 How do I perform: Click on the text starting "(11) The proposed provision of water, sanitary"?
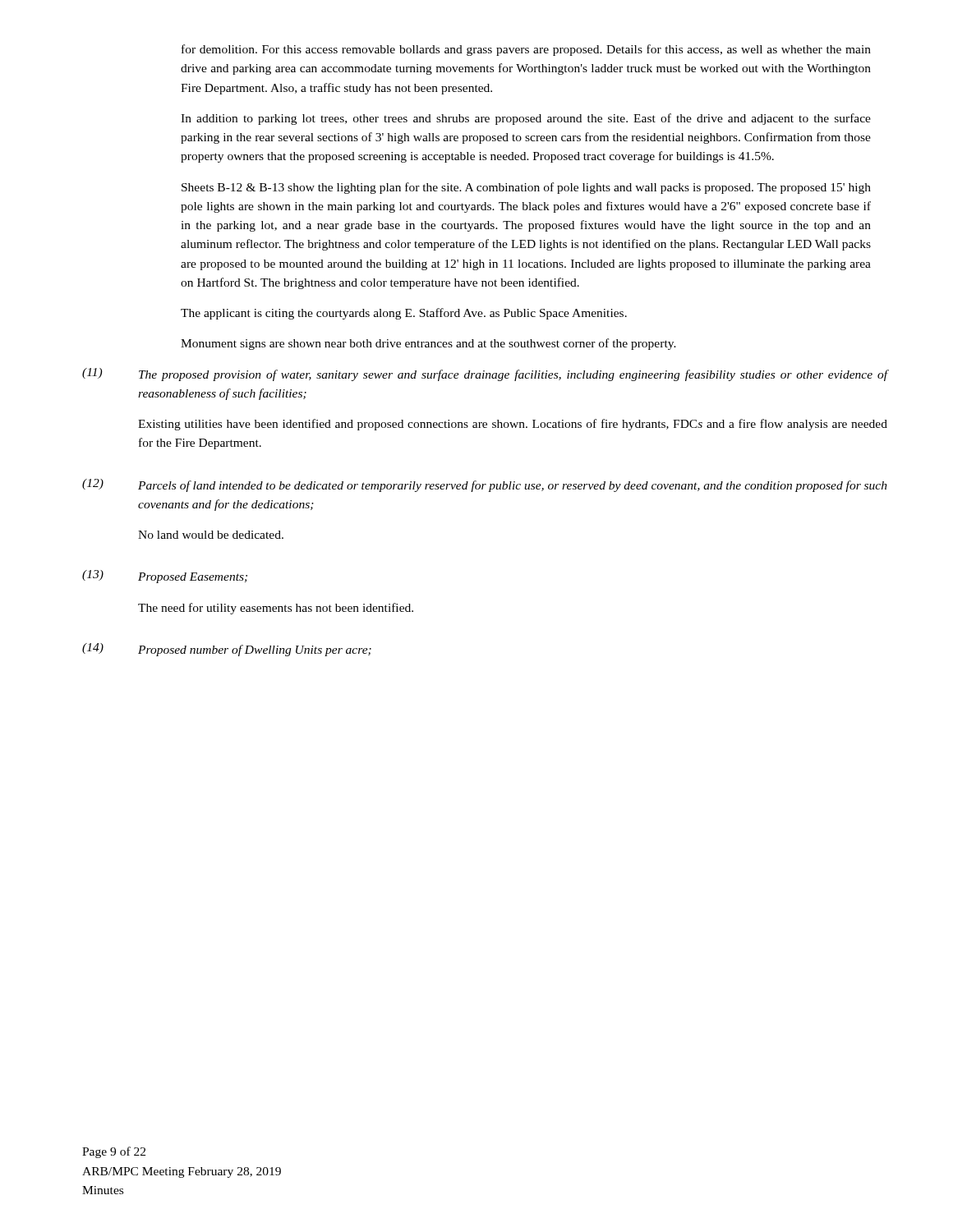coord(485,414)
